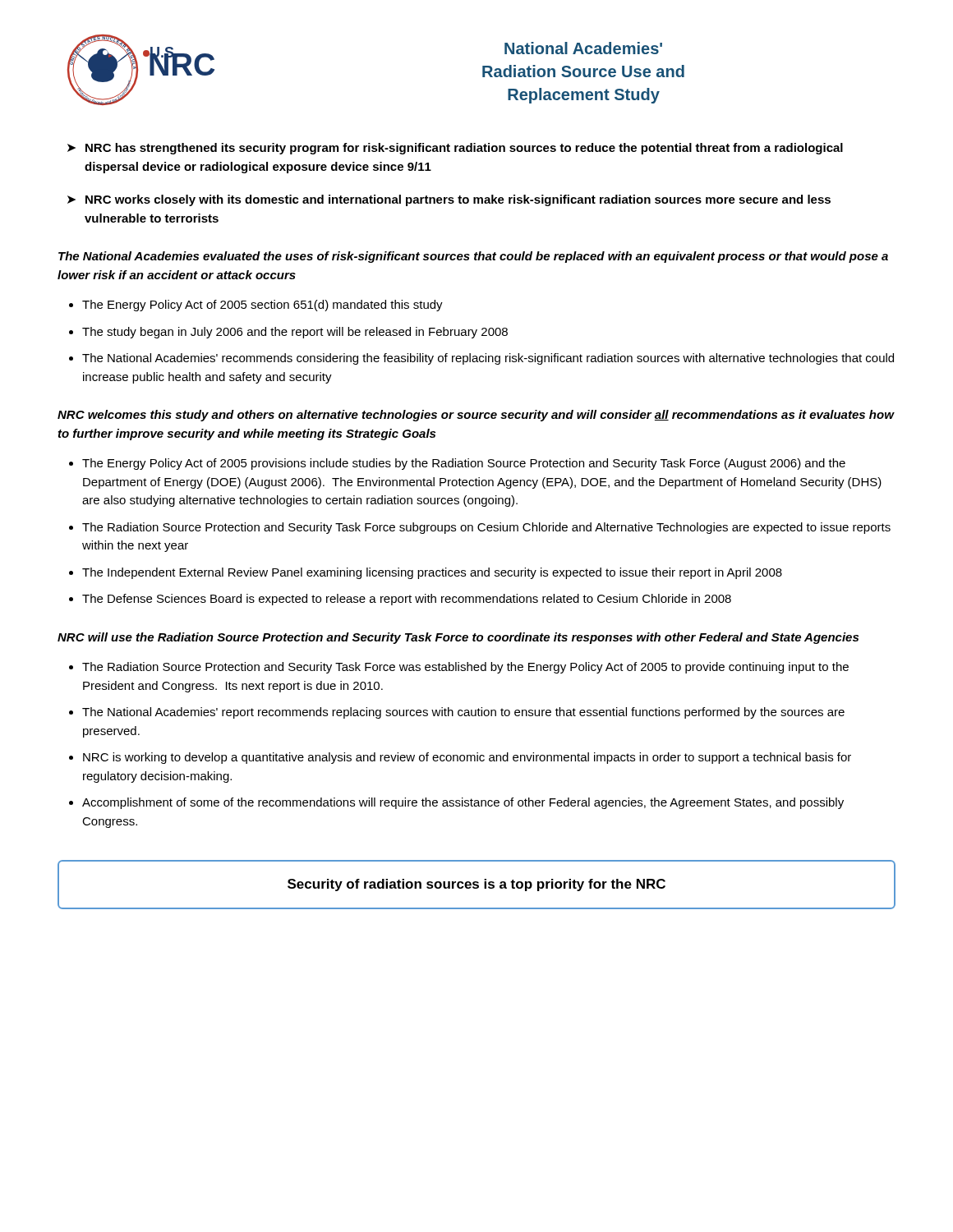Select the element starting "The National Academies' report recommends replacing sources"
Screen dimensions: 1232x953
coord(463,721)
